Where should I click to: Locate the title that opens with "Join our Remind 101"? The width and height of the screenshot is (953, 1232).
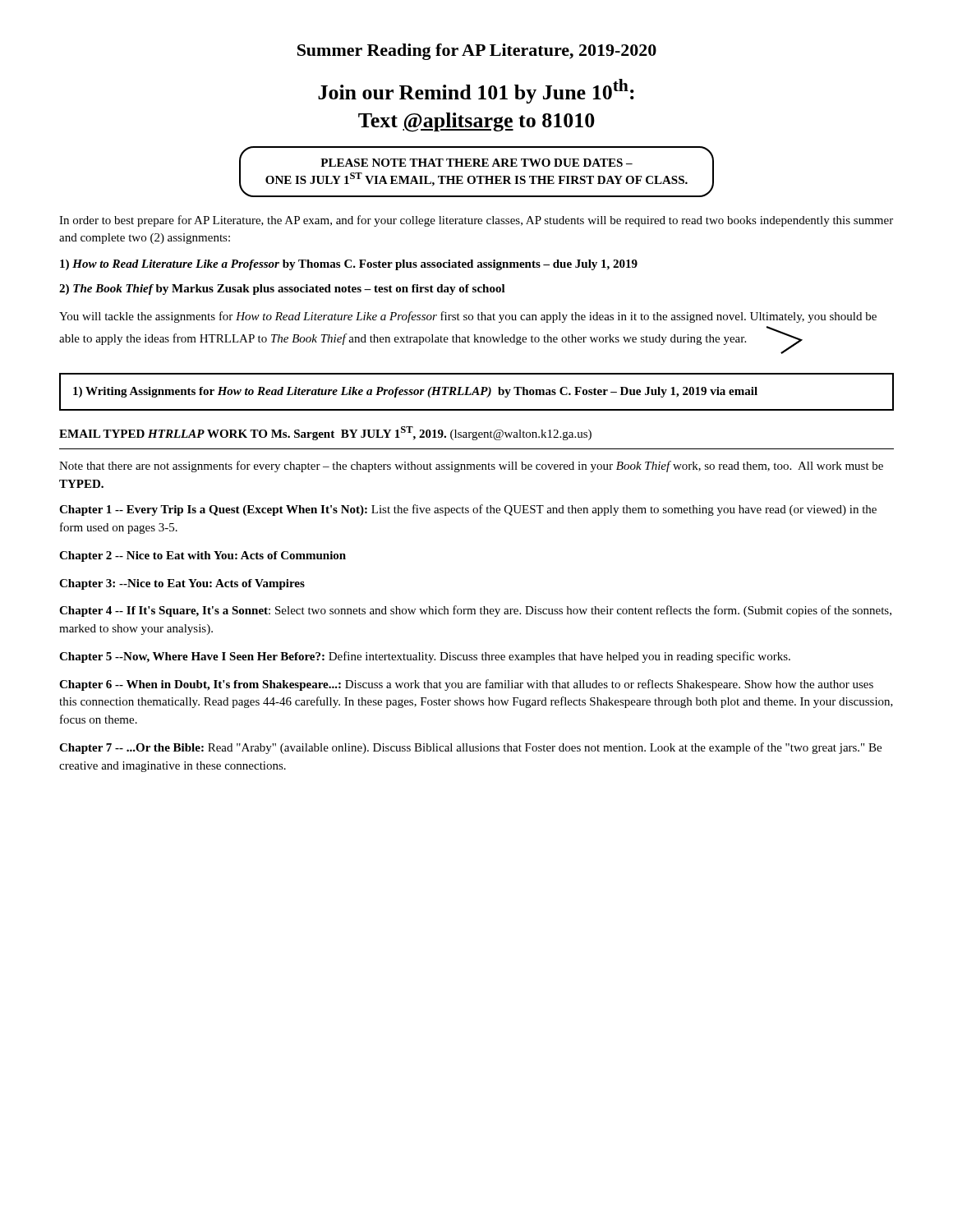point(476,90)
